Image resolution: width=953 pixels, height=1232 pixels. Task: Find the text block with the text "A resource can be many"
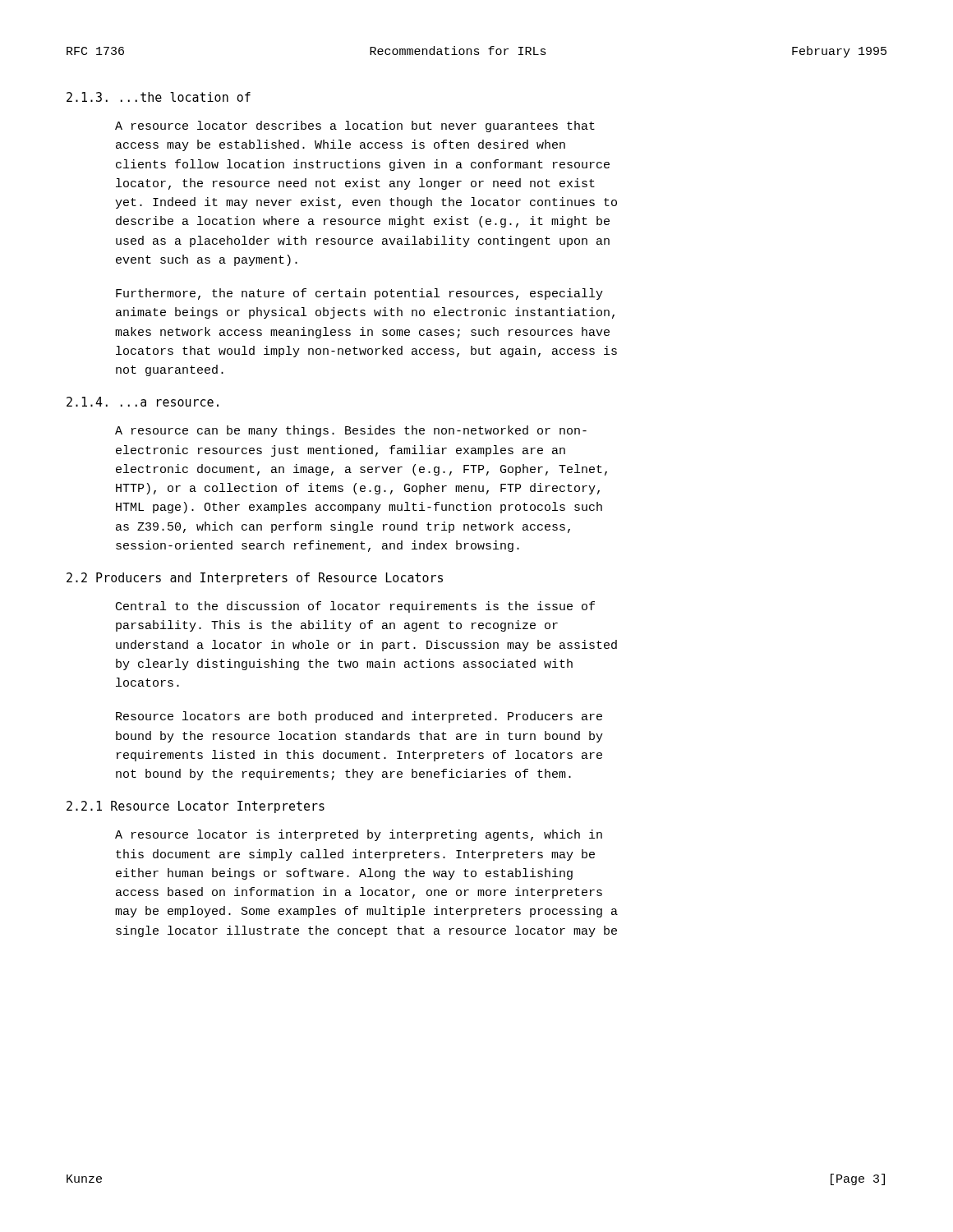501,489
